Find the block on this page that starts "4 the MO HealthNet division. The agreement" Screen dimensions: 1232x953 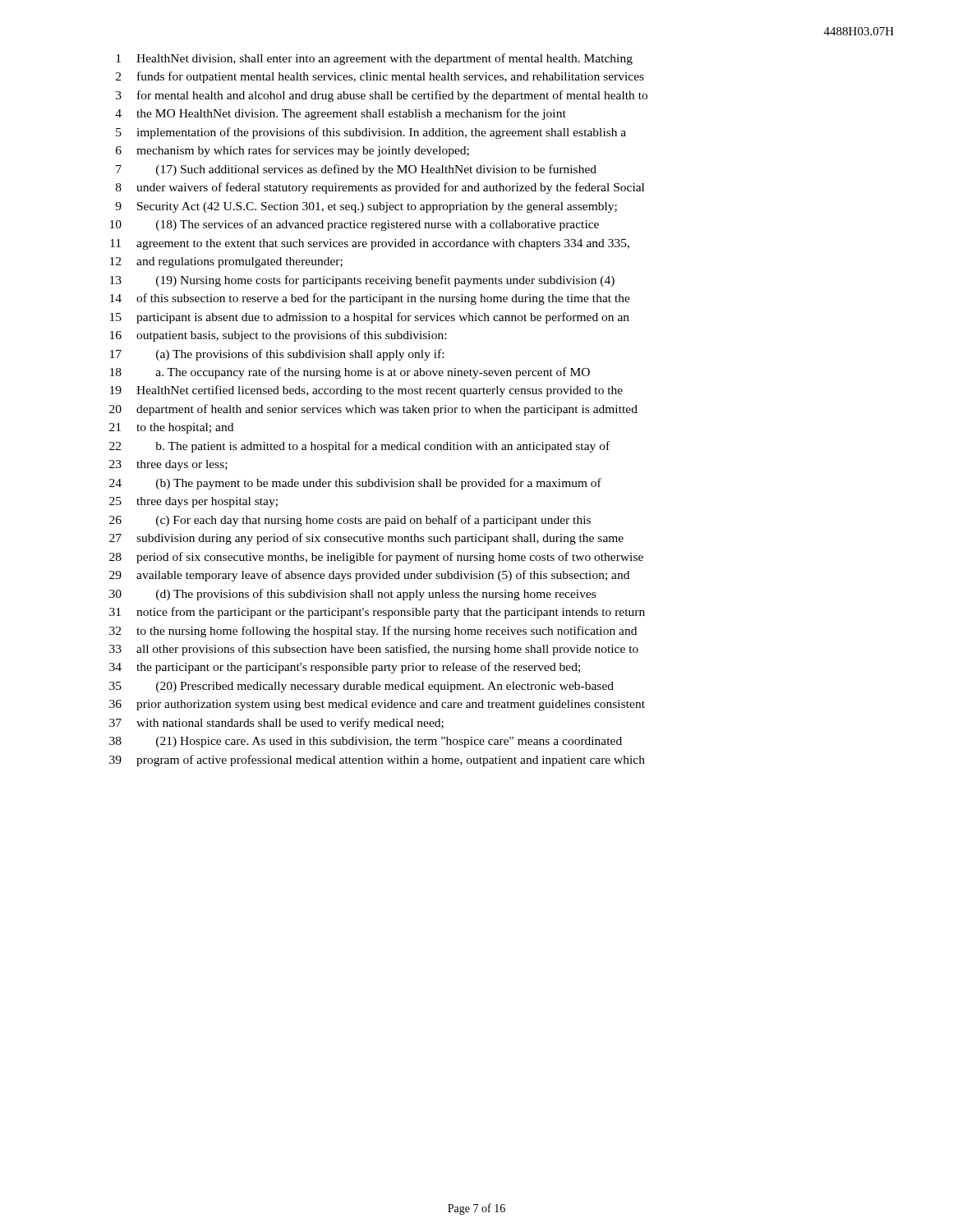492,114
